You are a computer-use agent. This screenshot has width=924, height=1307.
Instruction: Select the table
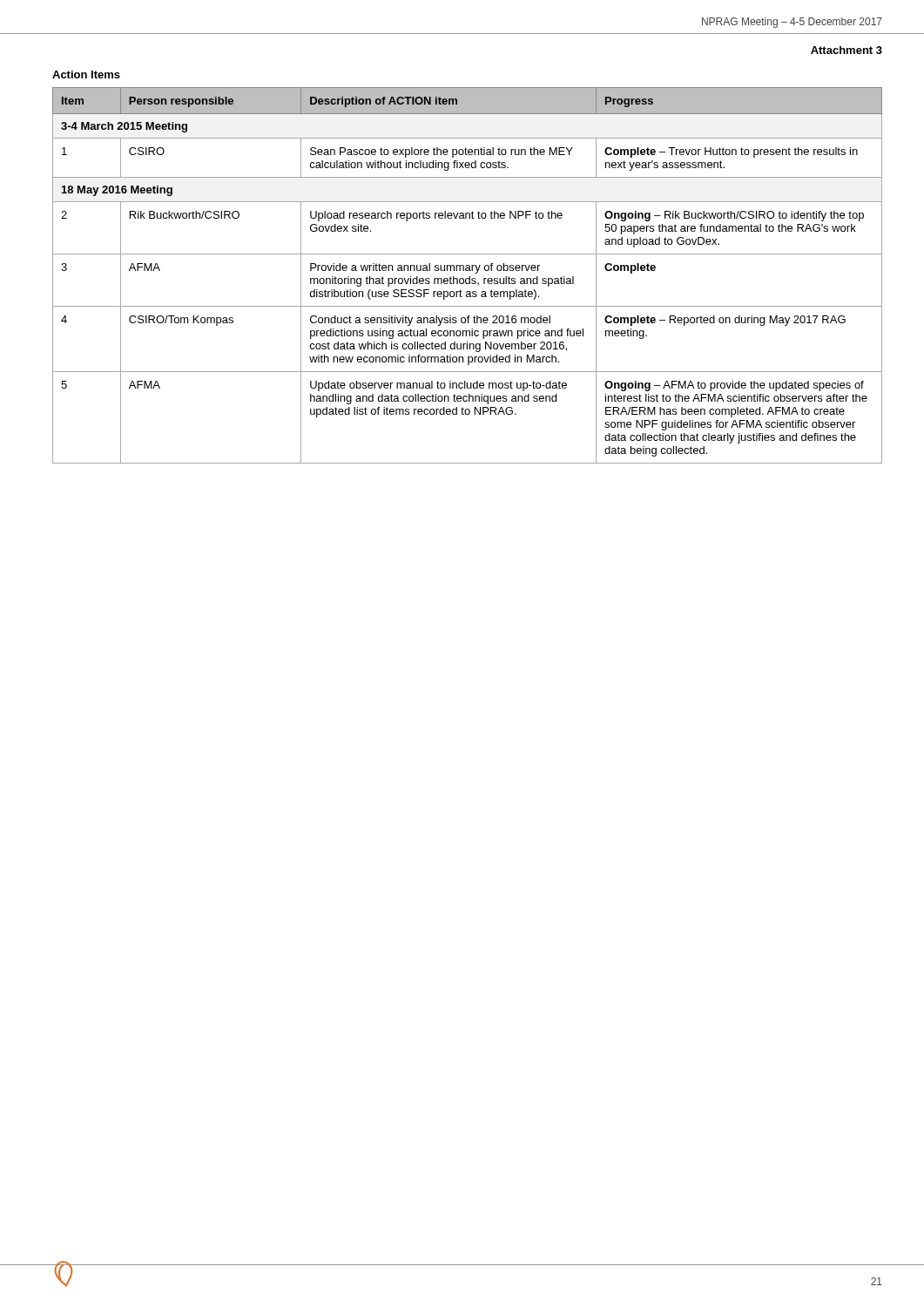pos(467,275)
